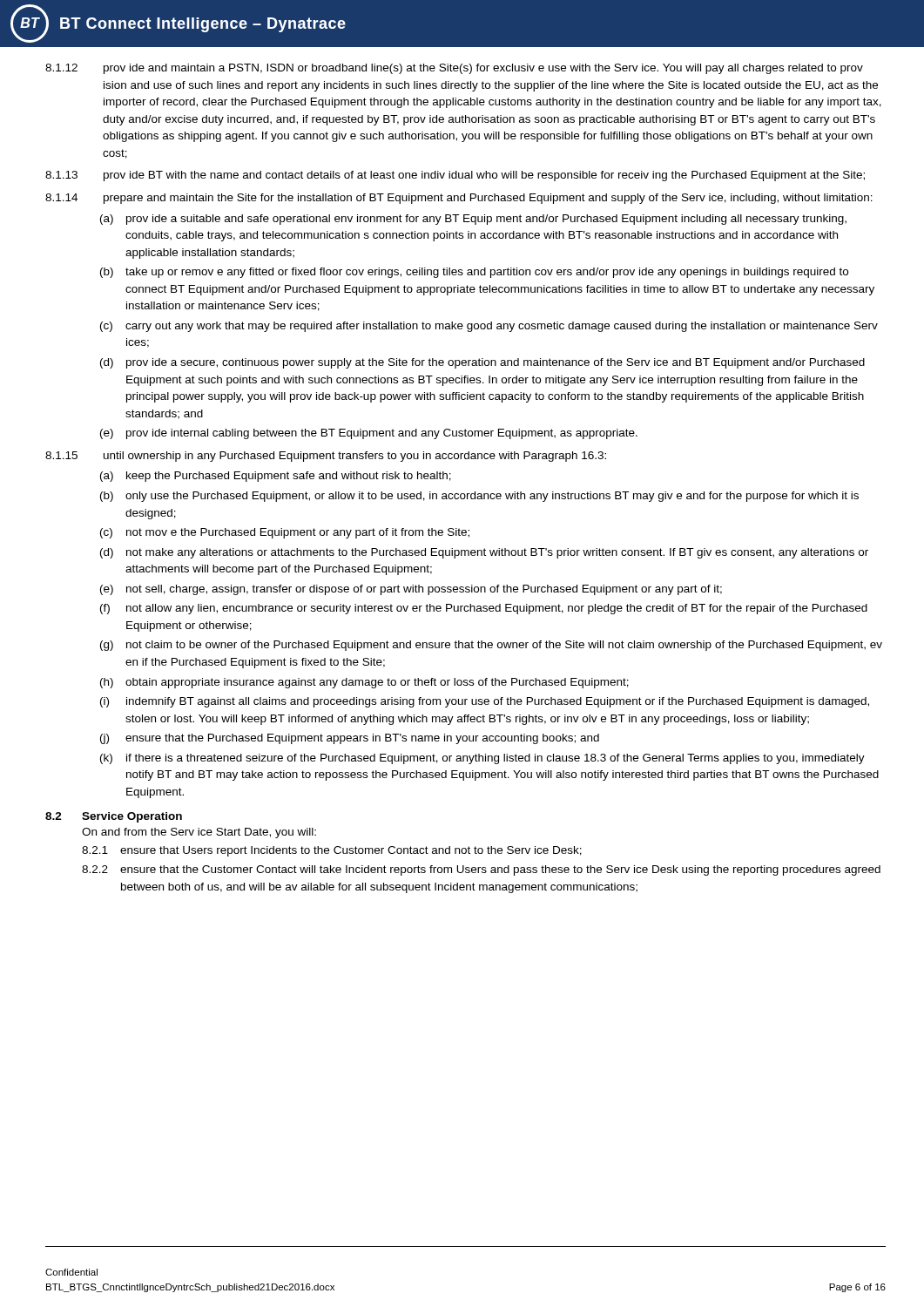
Task: Locate the text starting "8.1.14 prepare and maintain the Site for the"
Action: coord(465,198)
